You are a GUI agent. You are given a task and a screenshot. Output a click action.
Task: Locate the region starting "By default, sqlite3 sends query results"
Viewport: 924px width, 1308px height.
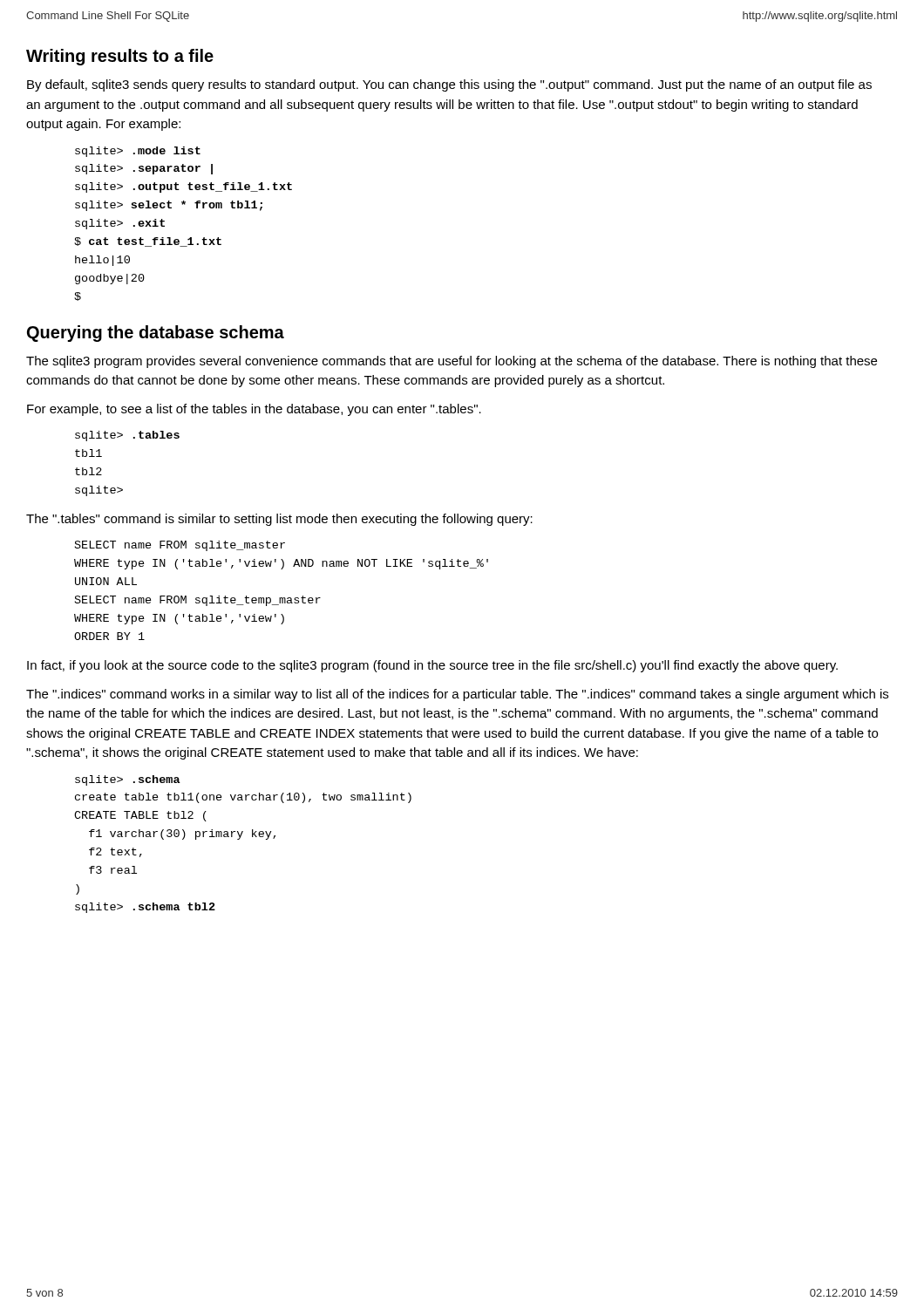449,104
